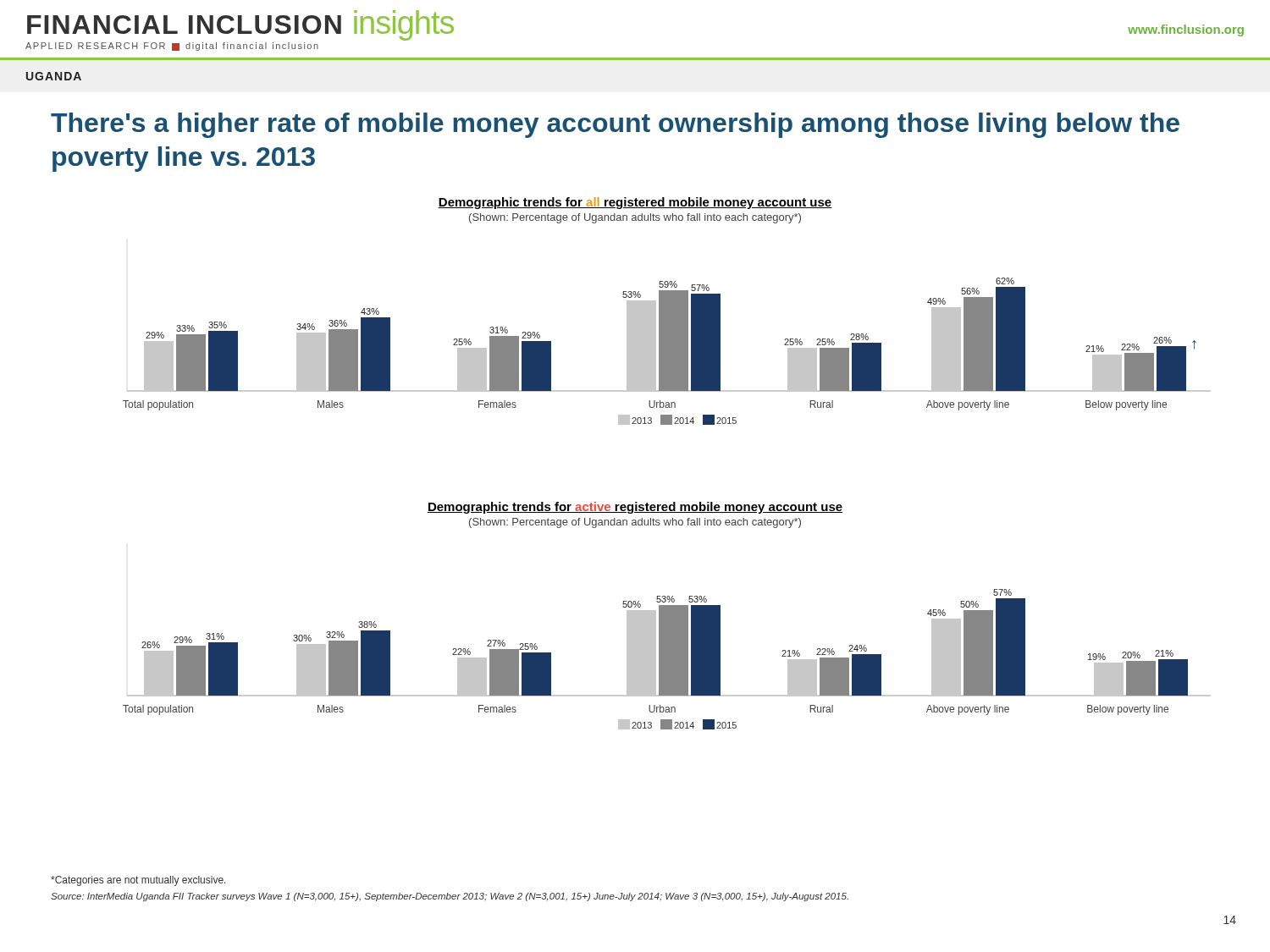
Task: Select the element starting "There's a higher"
Action: 616,140
